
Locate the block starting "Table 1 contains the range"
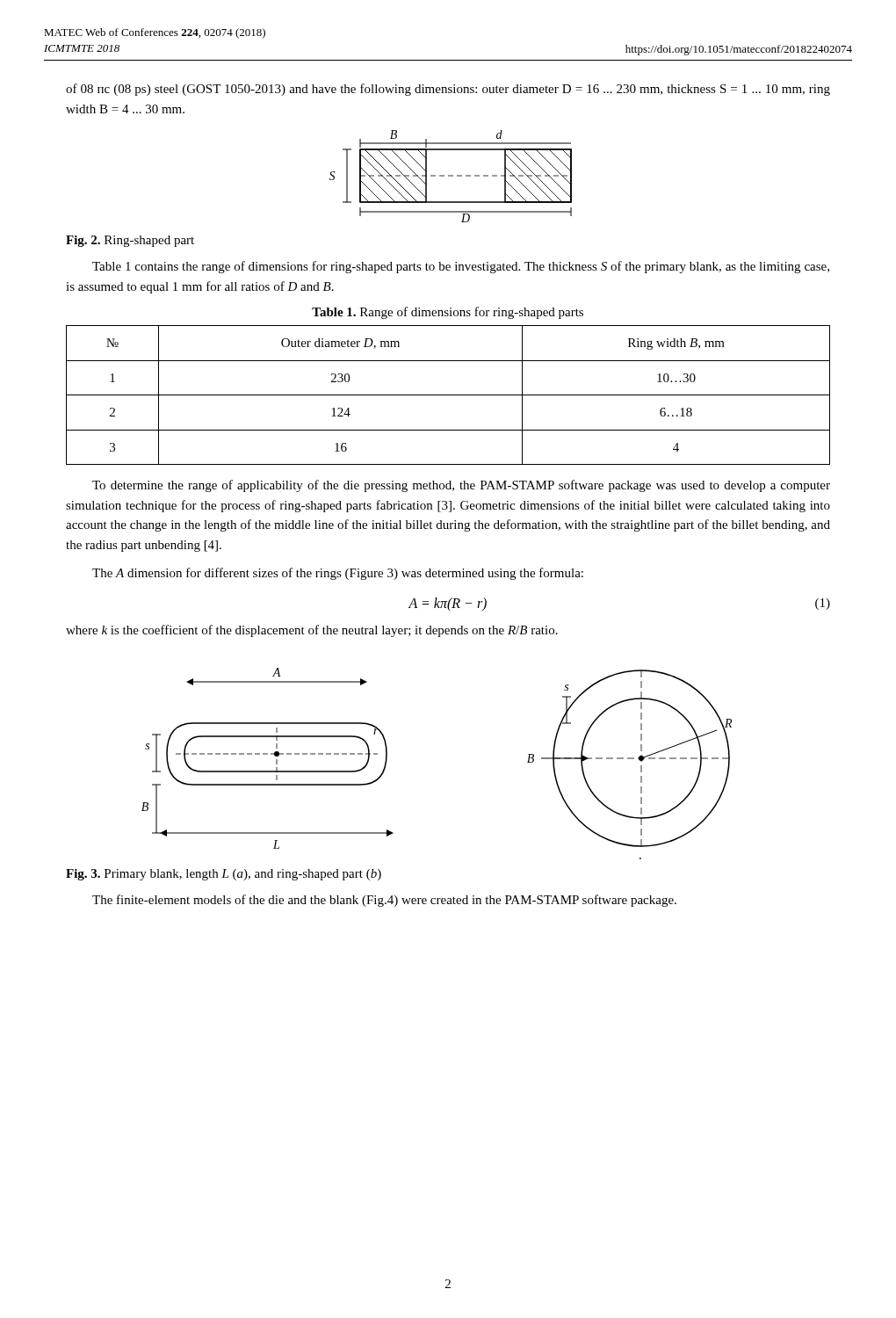[448, 276]
